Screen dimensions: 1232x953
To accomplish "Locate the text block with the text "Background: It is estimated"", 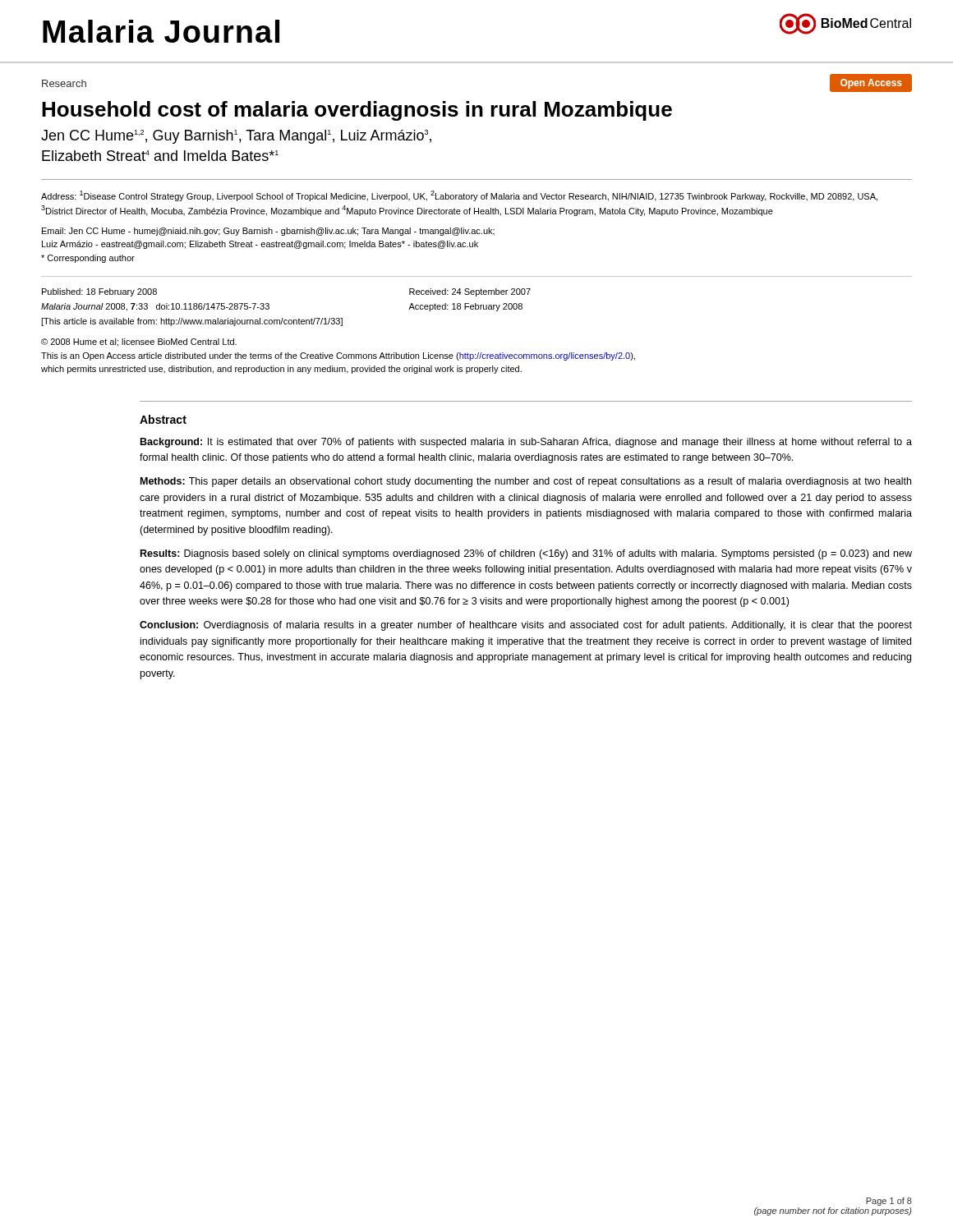I will click(526, 450).
